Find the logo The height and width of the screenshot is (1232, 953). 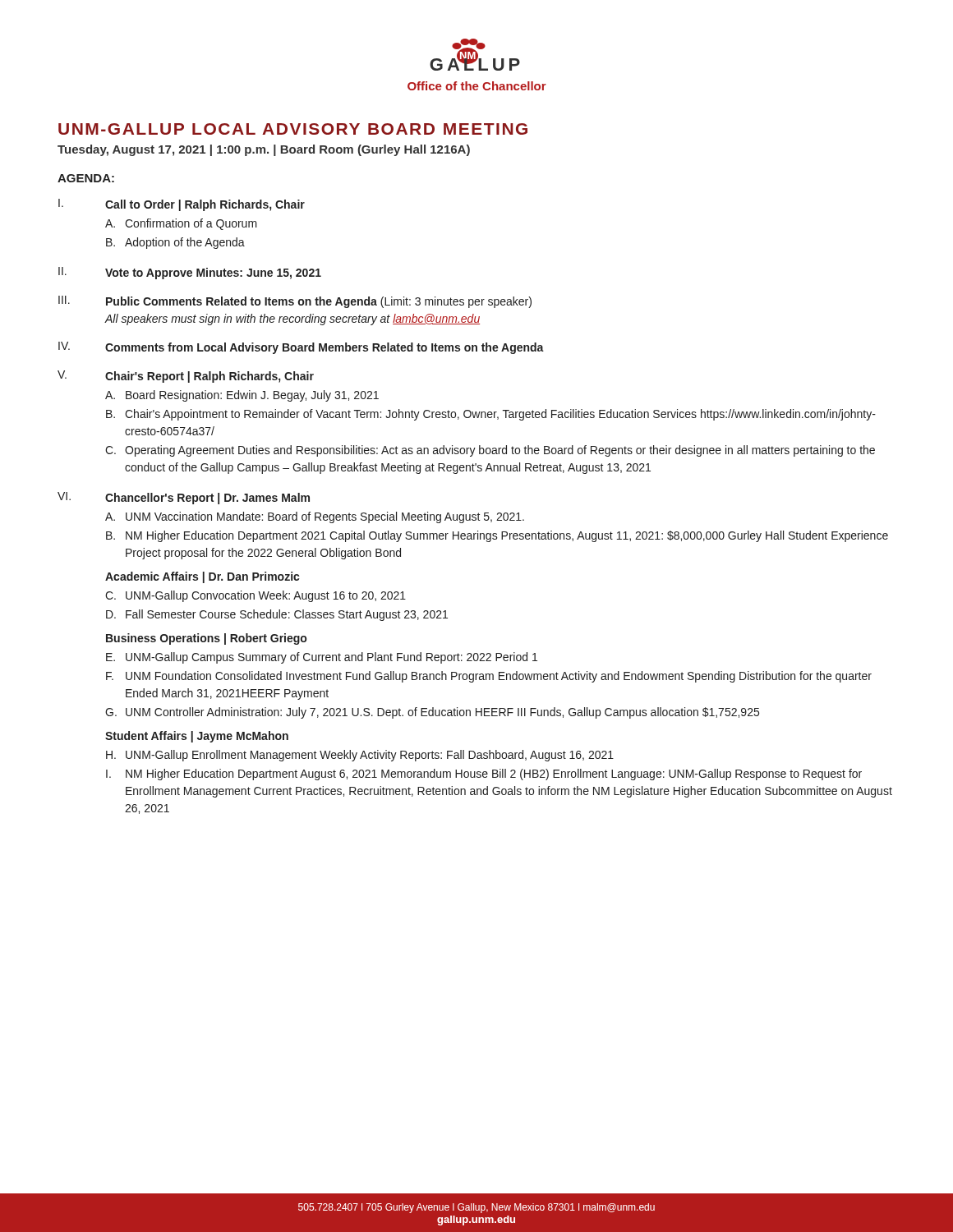tap(476, 46)
